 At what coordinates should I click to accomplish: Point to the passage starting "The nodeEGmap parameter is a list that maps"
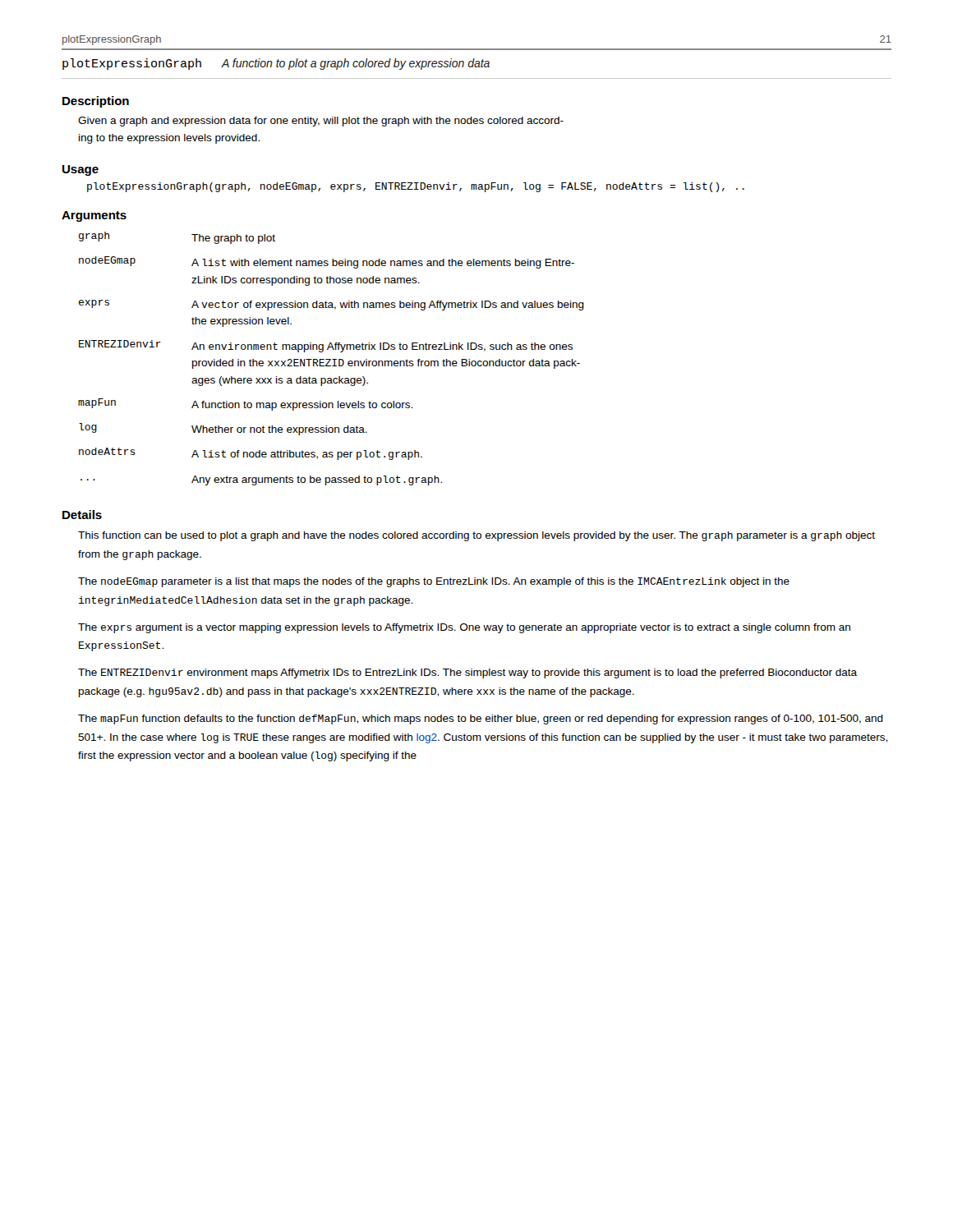coord(434,591)
